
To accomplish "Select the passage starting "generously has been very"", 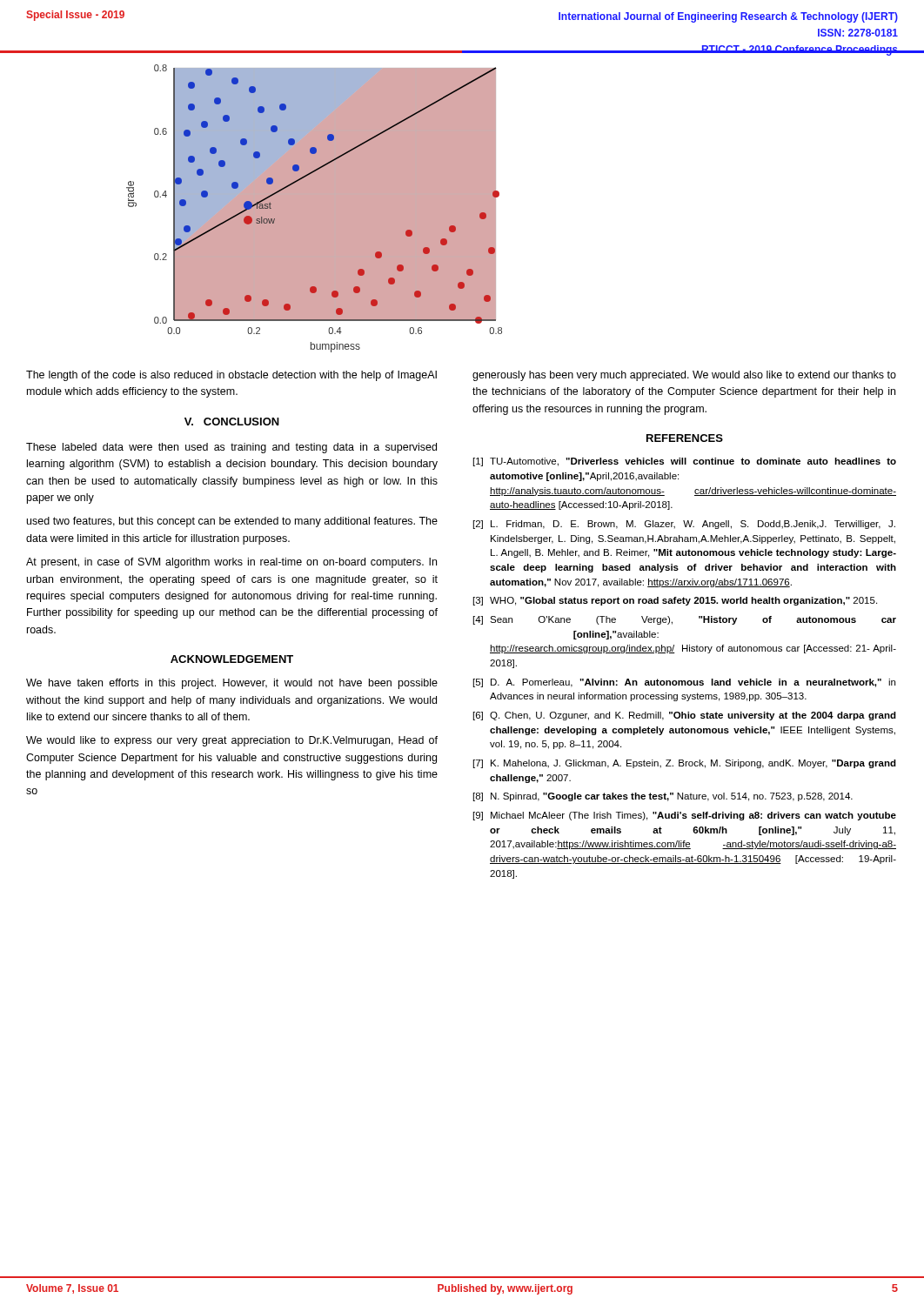I will click(684, 392).
